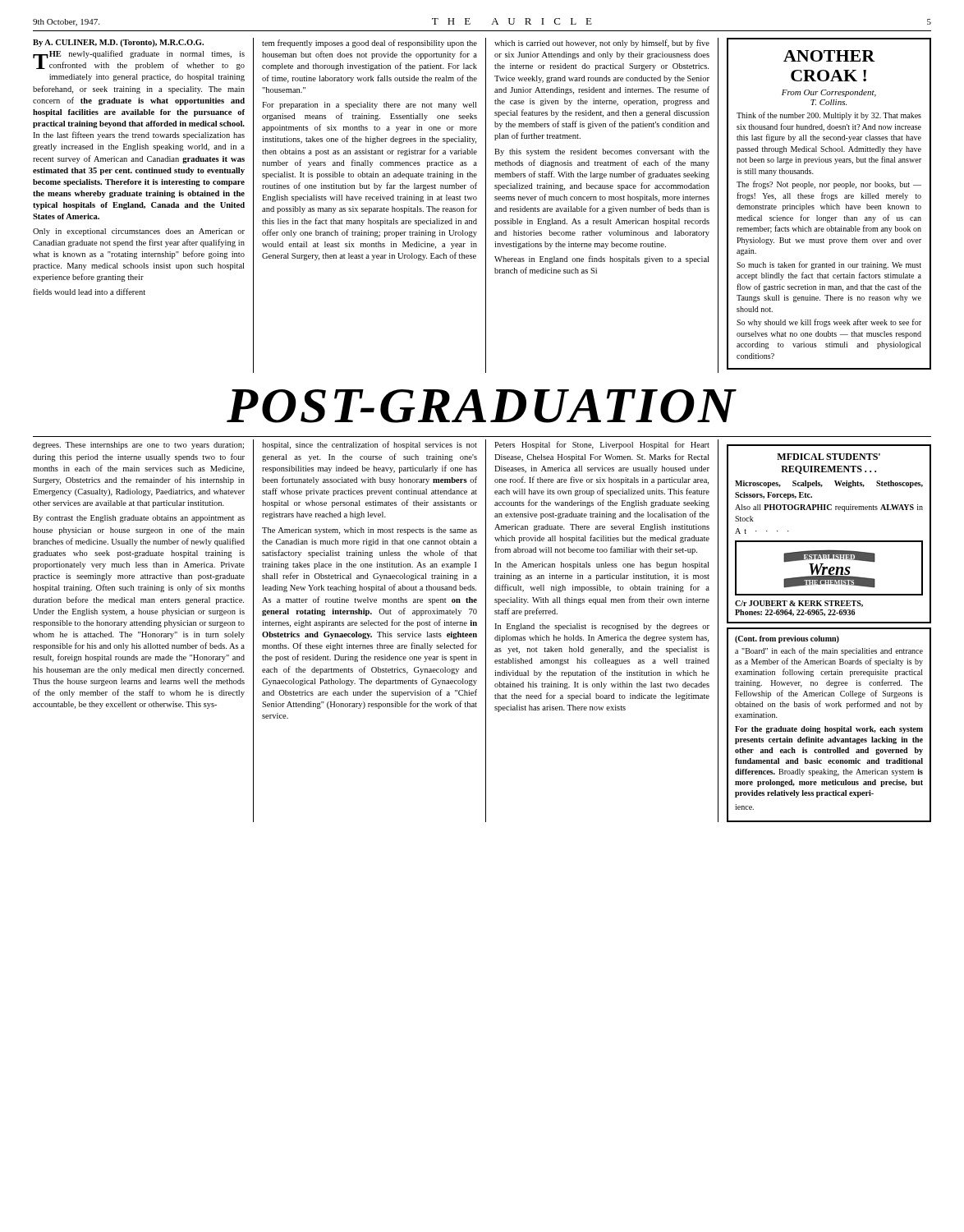This screenshot has height=1232, width=964.
Task: Click the passage that begins "Peters Hospital for Stone,"
Action: [602, 577]
